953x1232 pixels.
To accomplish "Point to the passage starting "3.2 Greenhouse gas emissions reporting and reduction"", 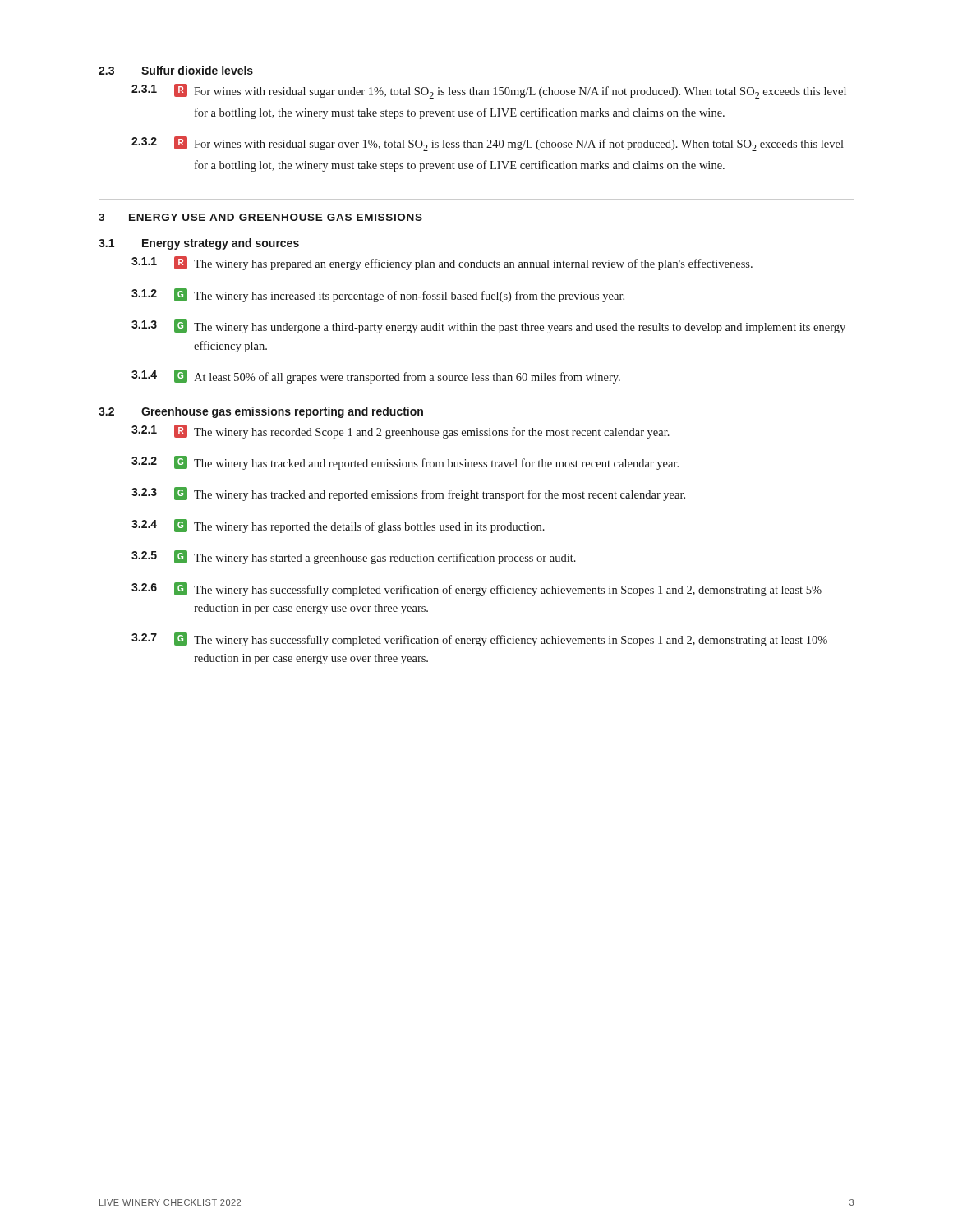I will click(x=261, y=412).
